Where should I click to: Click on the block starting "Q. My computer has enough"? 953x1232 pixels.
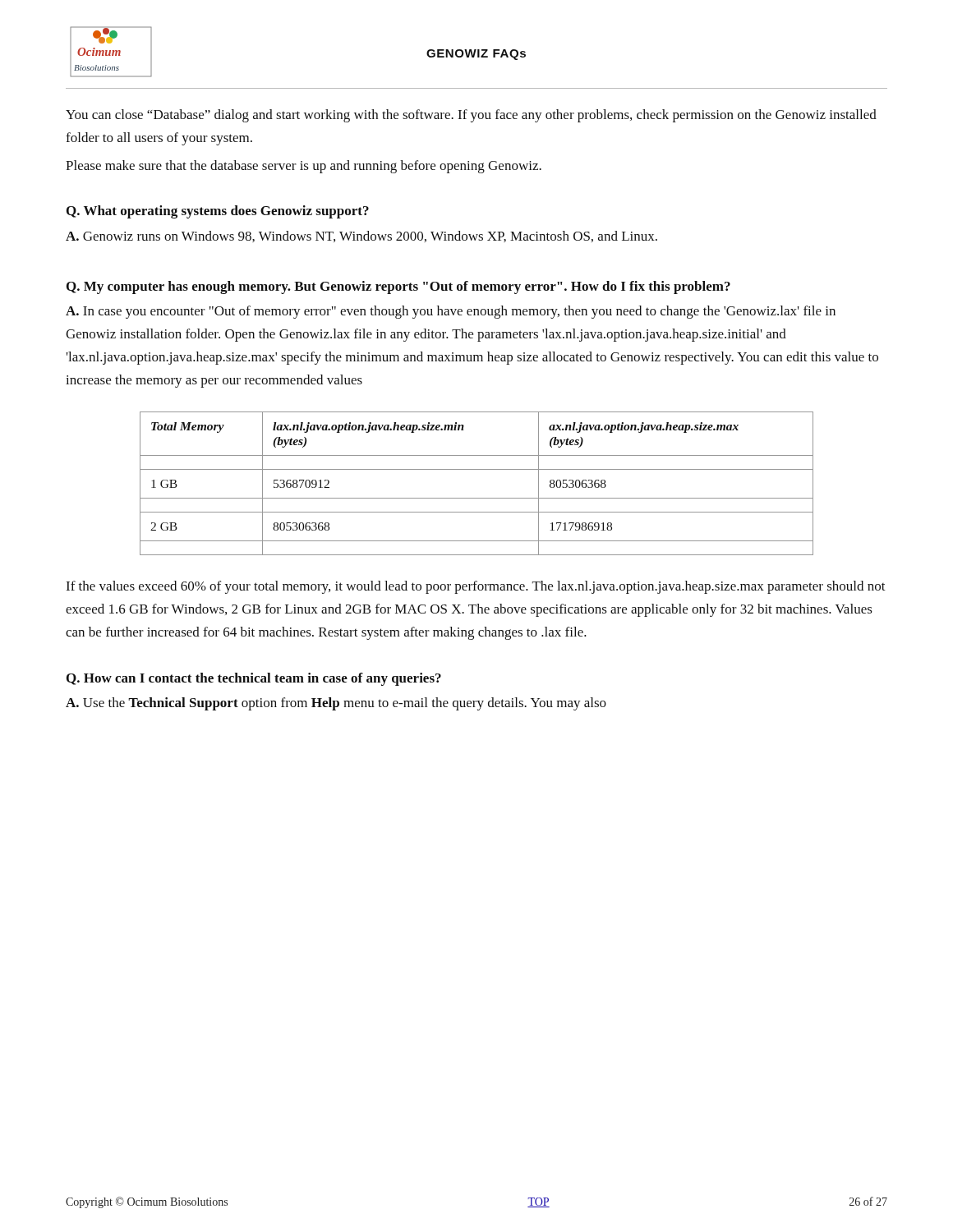click(398, 286)
